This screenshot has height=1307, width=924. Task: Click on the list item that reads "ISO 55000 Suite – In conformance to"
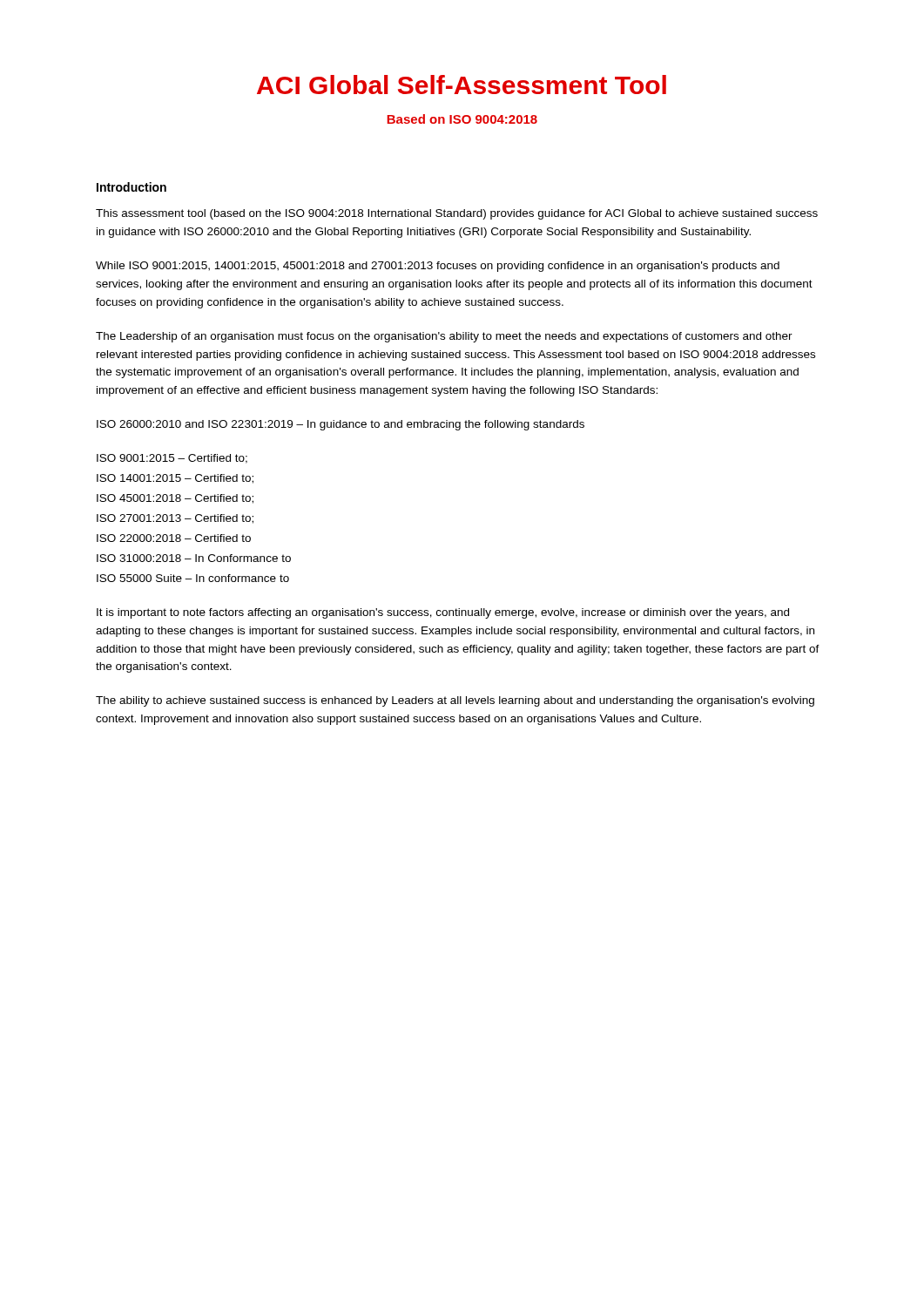193,578
